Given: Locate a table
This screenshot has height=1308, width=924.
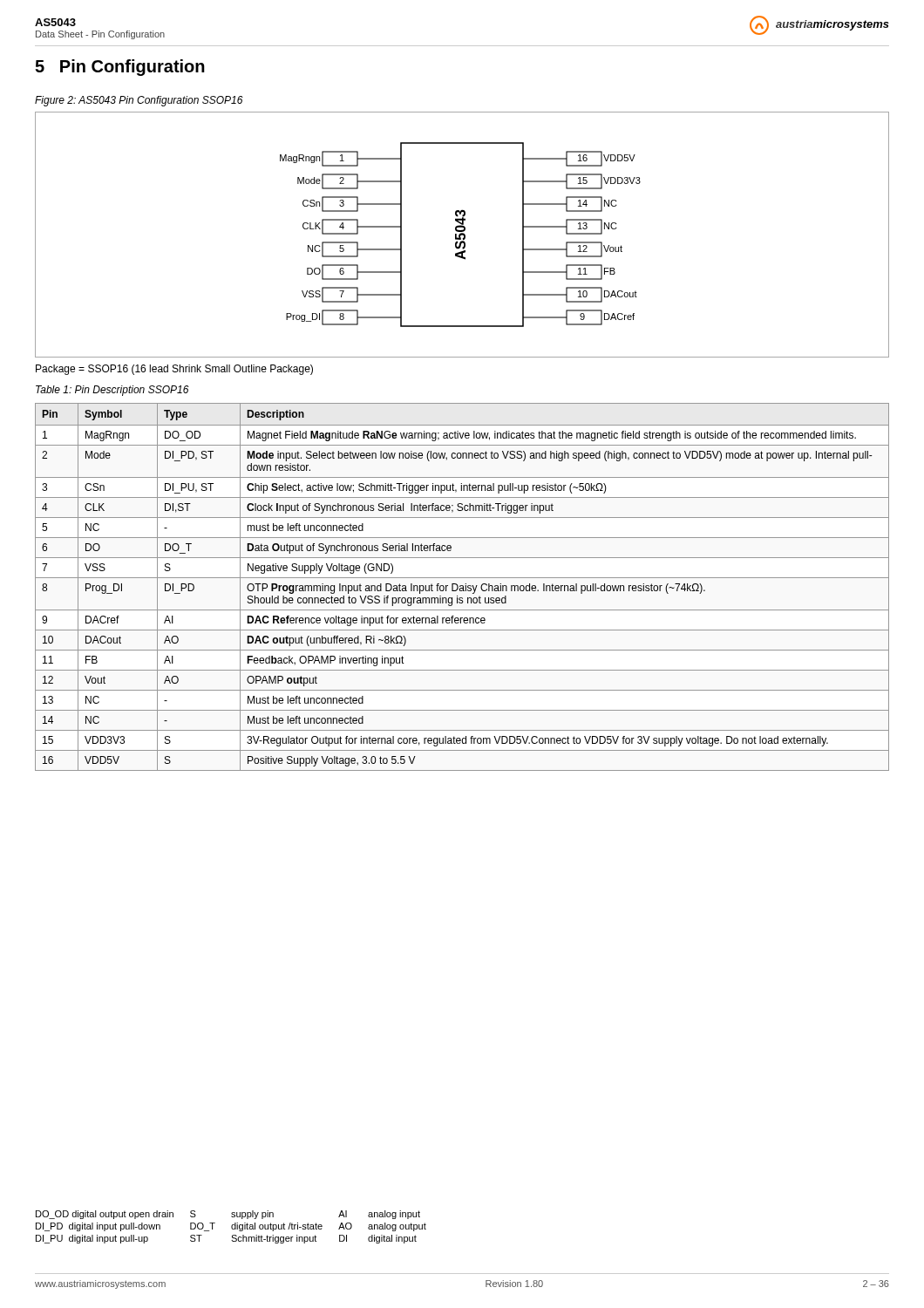Looking at the screenshot, I should (462, 587).
